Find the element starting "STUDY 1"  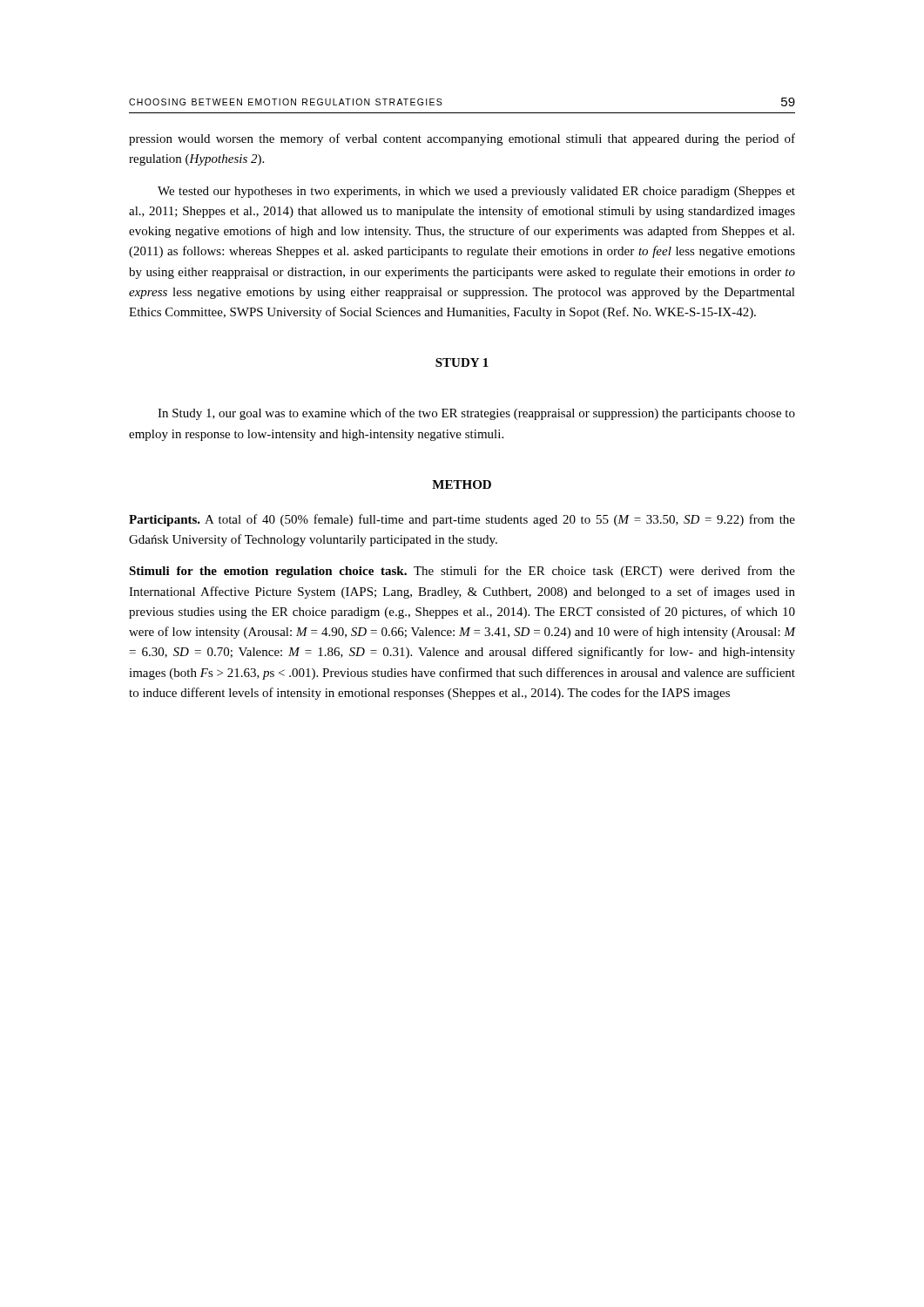coord(462,363)
